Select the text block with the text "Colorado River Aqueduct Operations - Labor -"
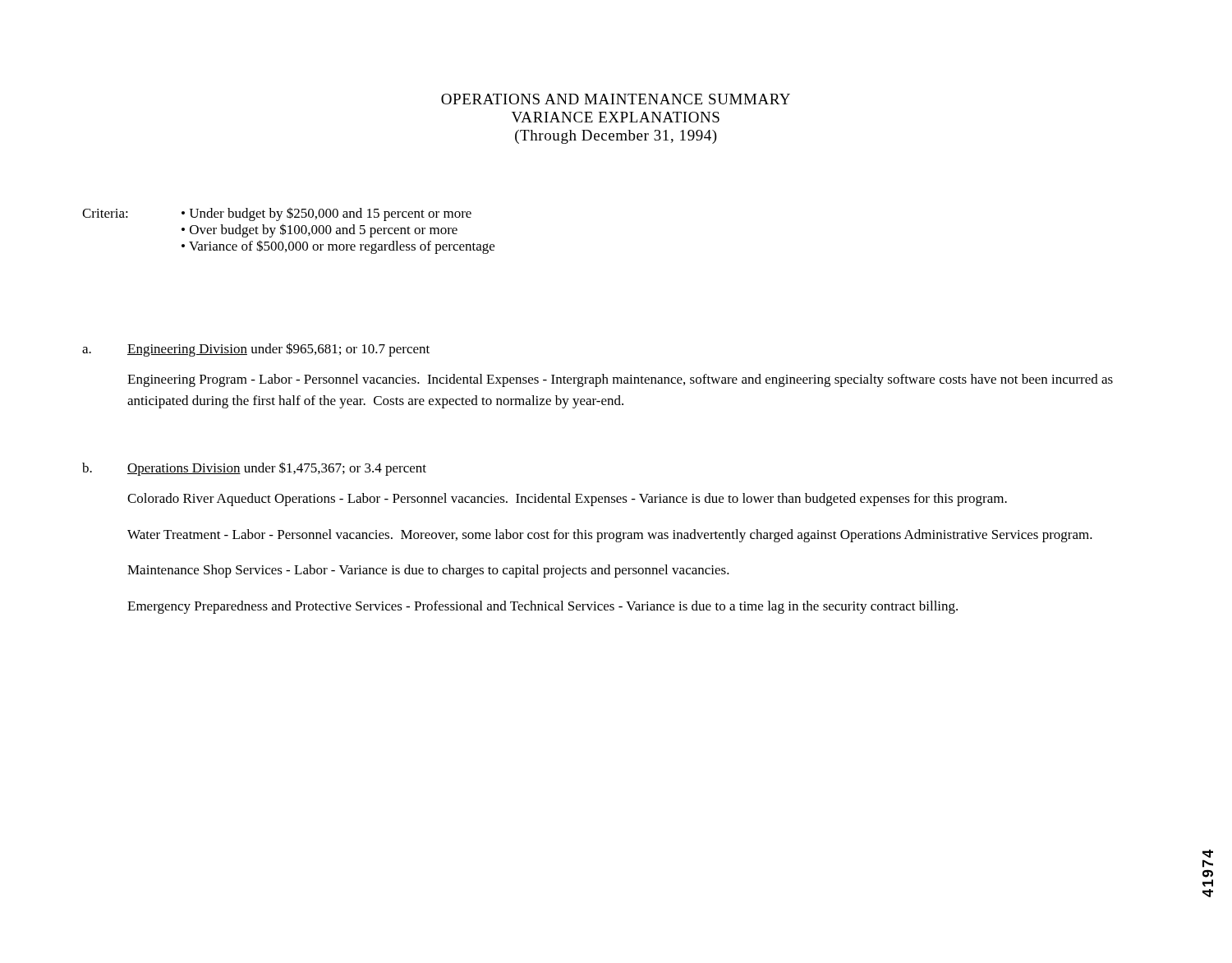This screenshot has height=963, width=1232. (x=567, y=498)
